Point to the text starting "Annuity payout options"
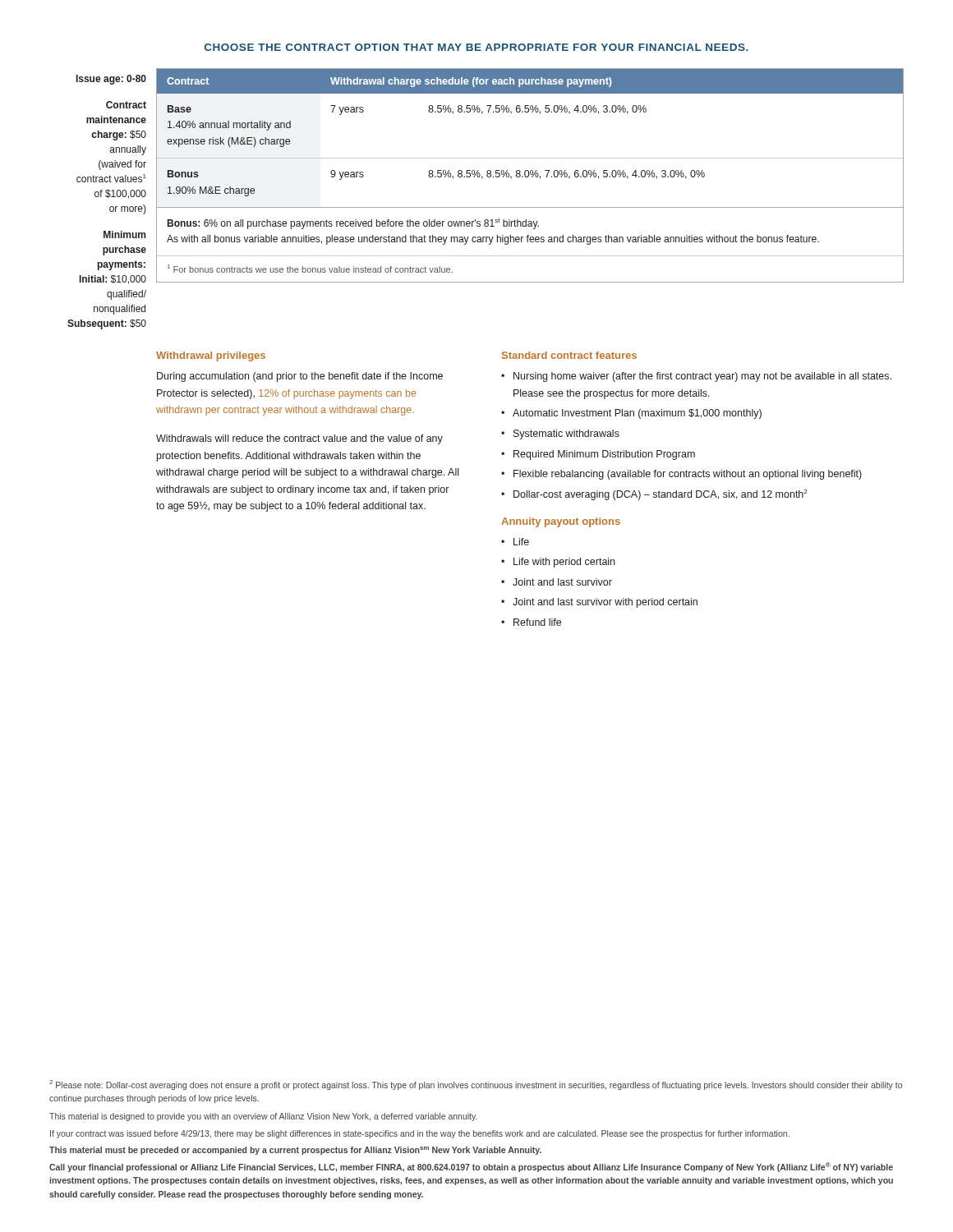This screenshot has height=1232, width=953. point(561,521)
